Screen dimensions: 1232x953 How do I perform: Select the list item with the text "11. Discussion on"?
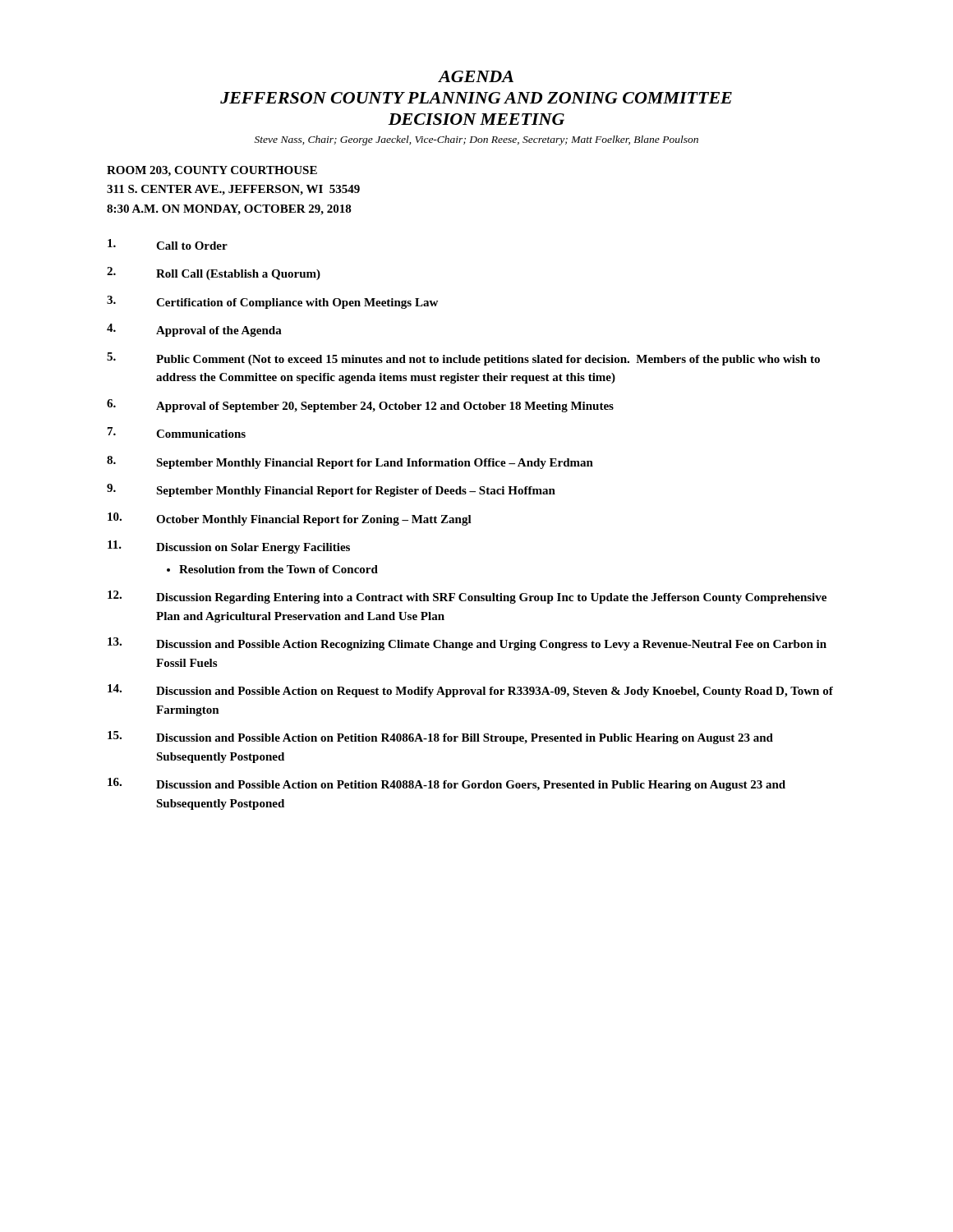229,547
